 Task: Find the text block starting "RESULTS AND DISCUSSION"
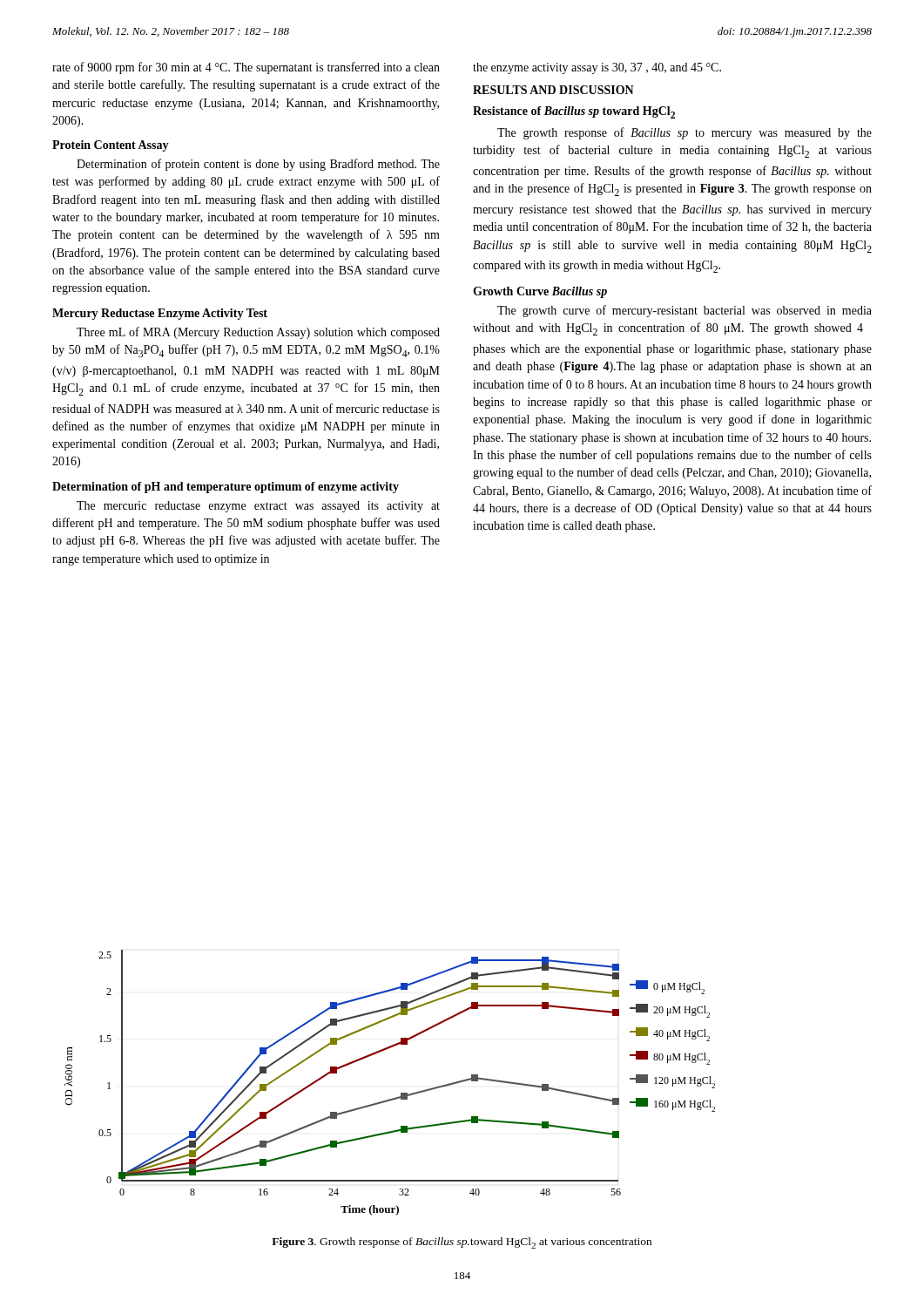[x=553, y=90]
